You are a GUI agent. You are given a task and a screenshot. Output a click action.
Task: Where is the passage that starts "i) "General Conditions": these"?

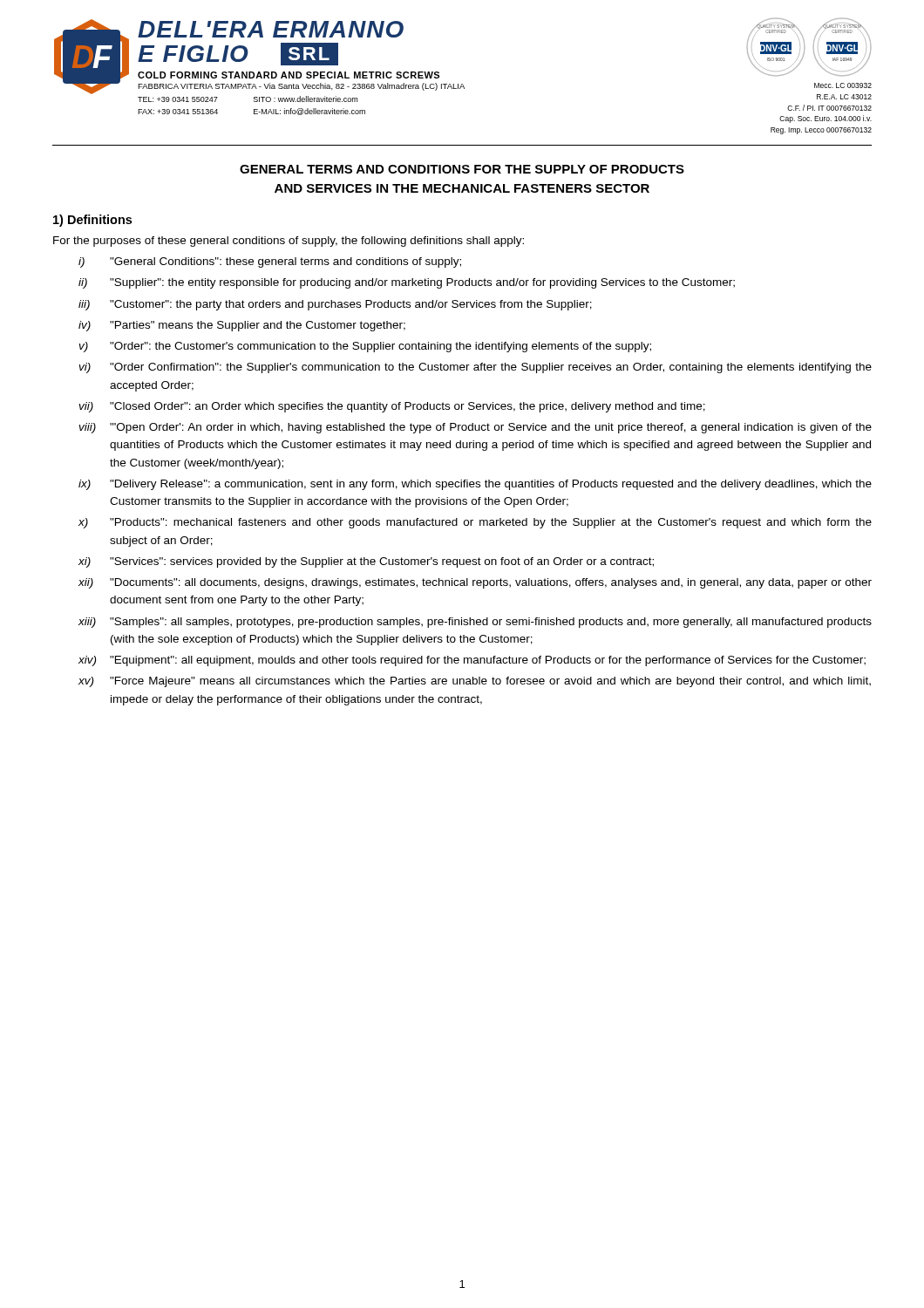click(270, 262)
